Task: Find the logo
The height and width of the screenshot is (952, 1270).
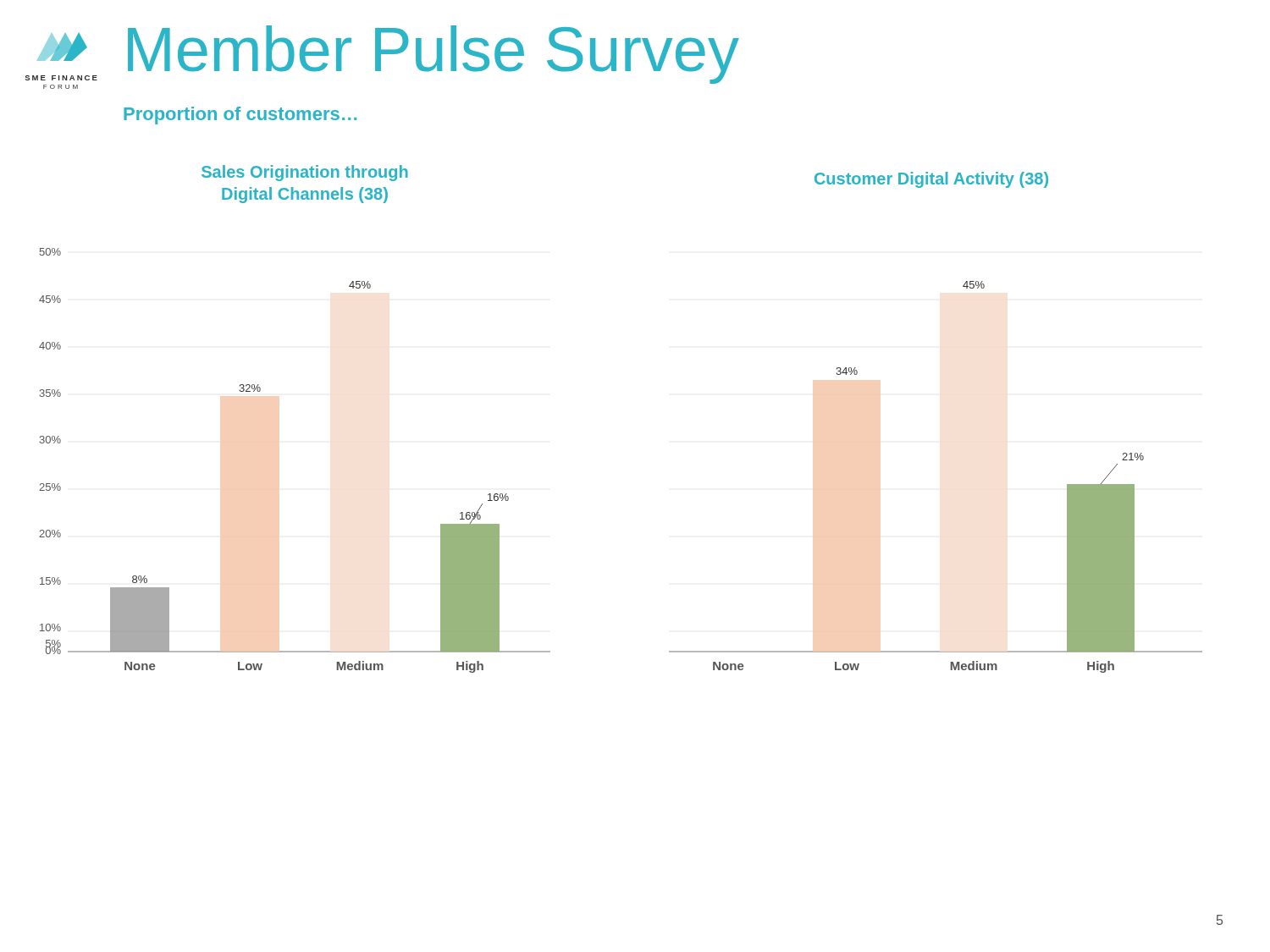Action: tap(62, 57)
